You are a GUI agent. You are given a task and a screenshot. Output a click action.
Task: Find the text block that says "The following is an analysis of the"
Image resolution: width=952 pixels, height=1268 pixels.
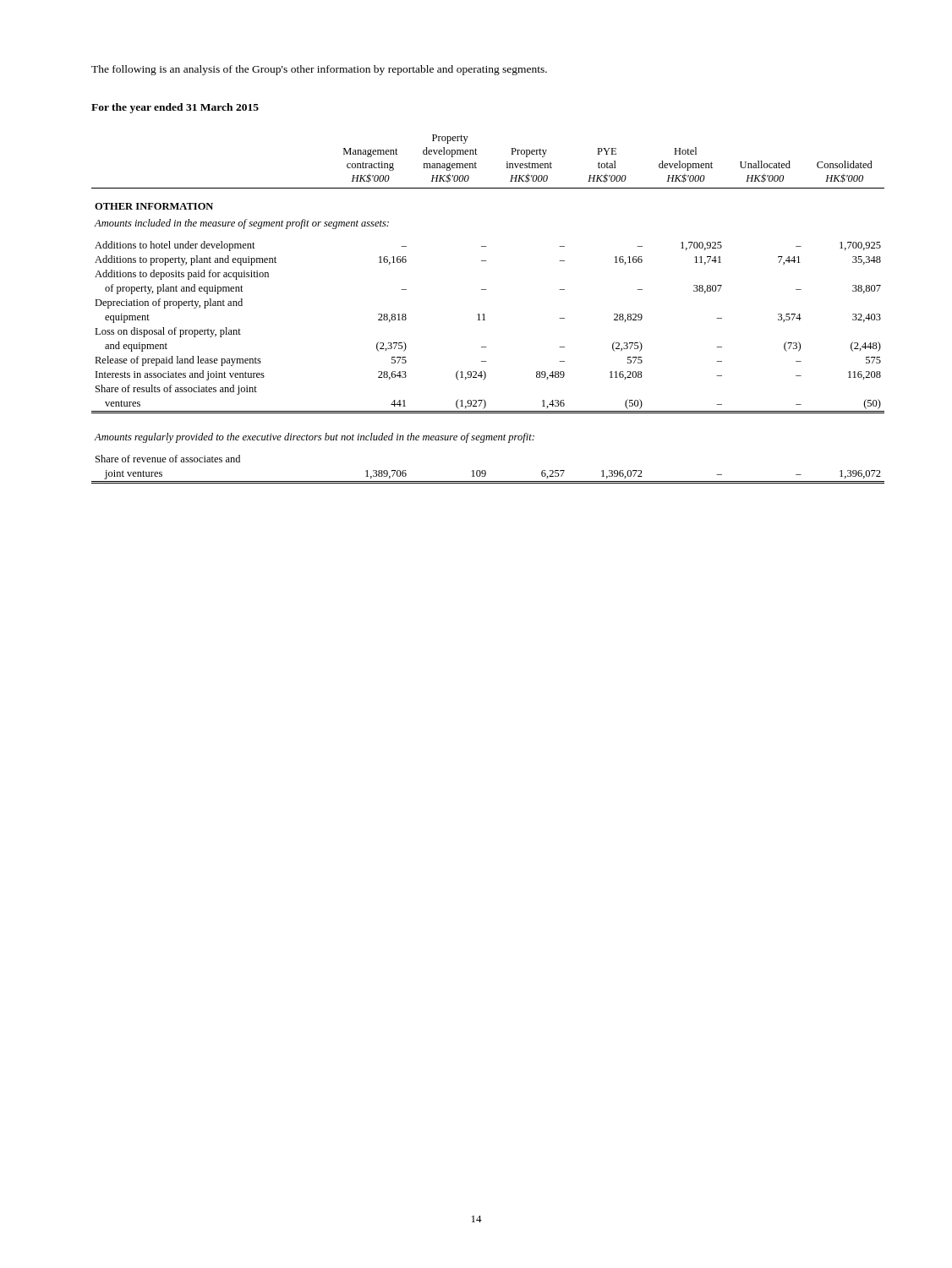pyautogui.click(x=319, y=69)
